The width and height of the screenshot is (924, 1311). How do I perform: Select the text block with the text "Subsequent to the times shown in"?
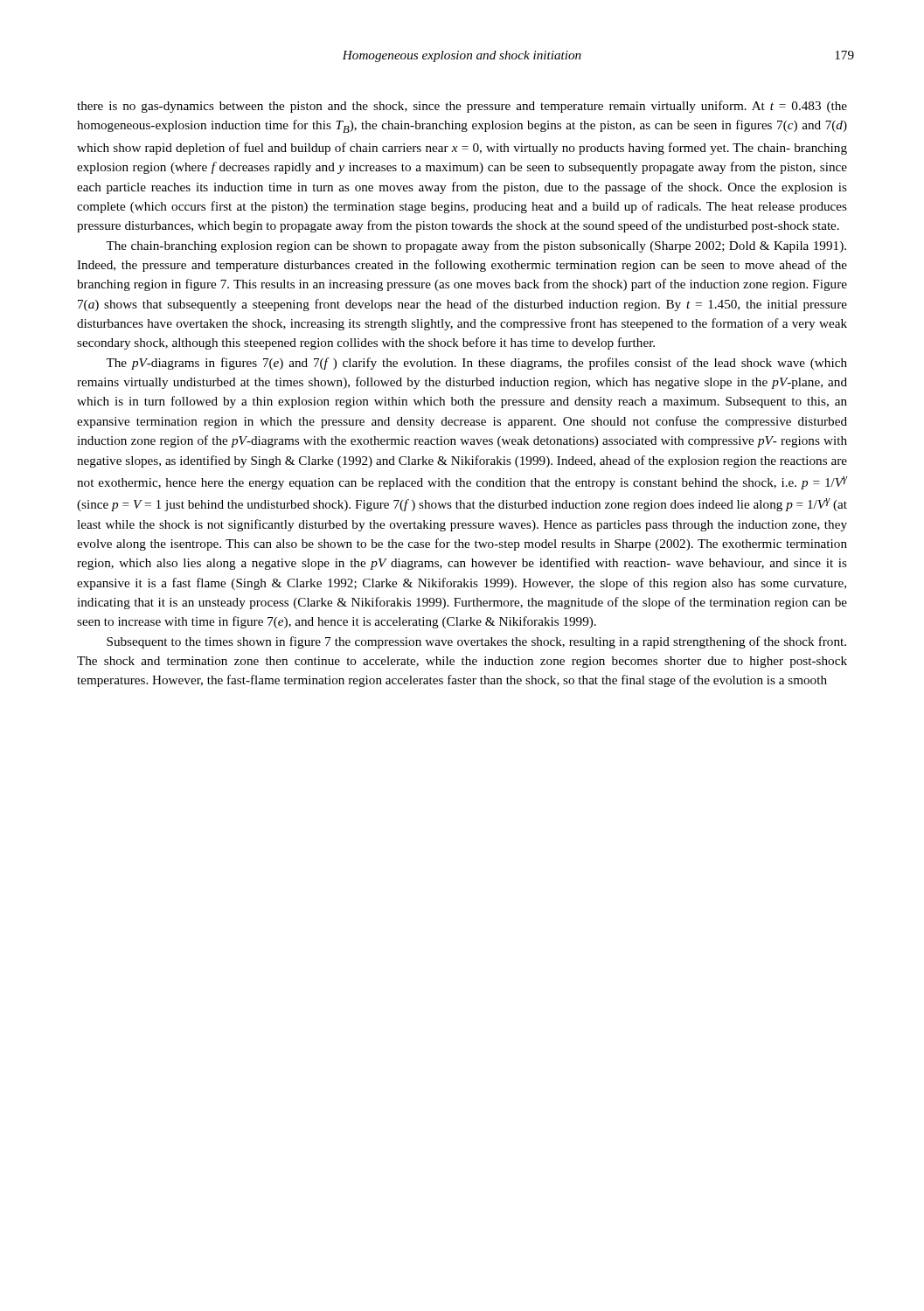[462, 661]
